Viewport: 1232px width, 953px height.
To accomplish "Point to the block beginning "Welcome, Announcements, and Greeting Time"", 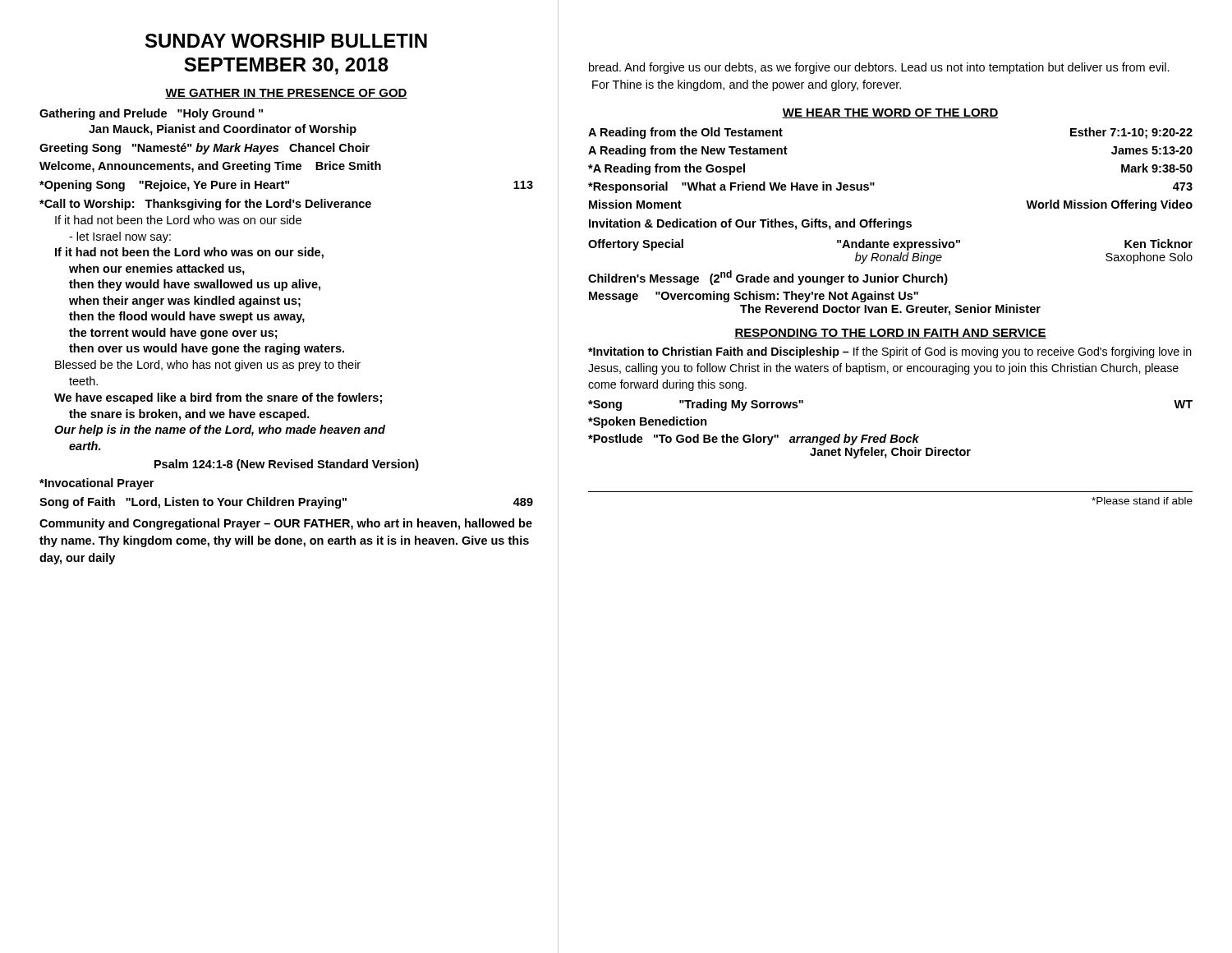I will pos(210,166).
